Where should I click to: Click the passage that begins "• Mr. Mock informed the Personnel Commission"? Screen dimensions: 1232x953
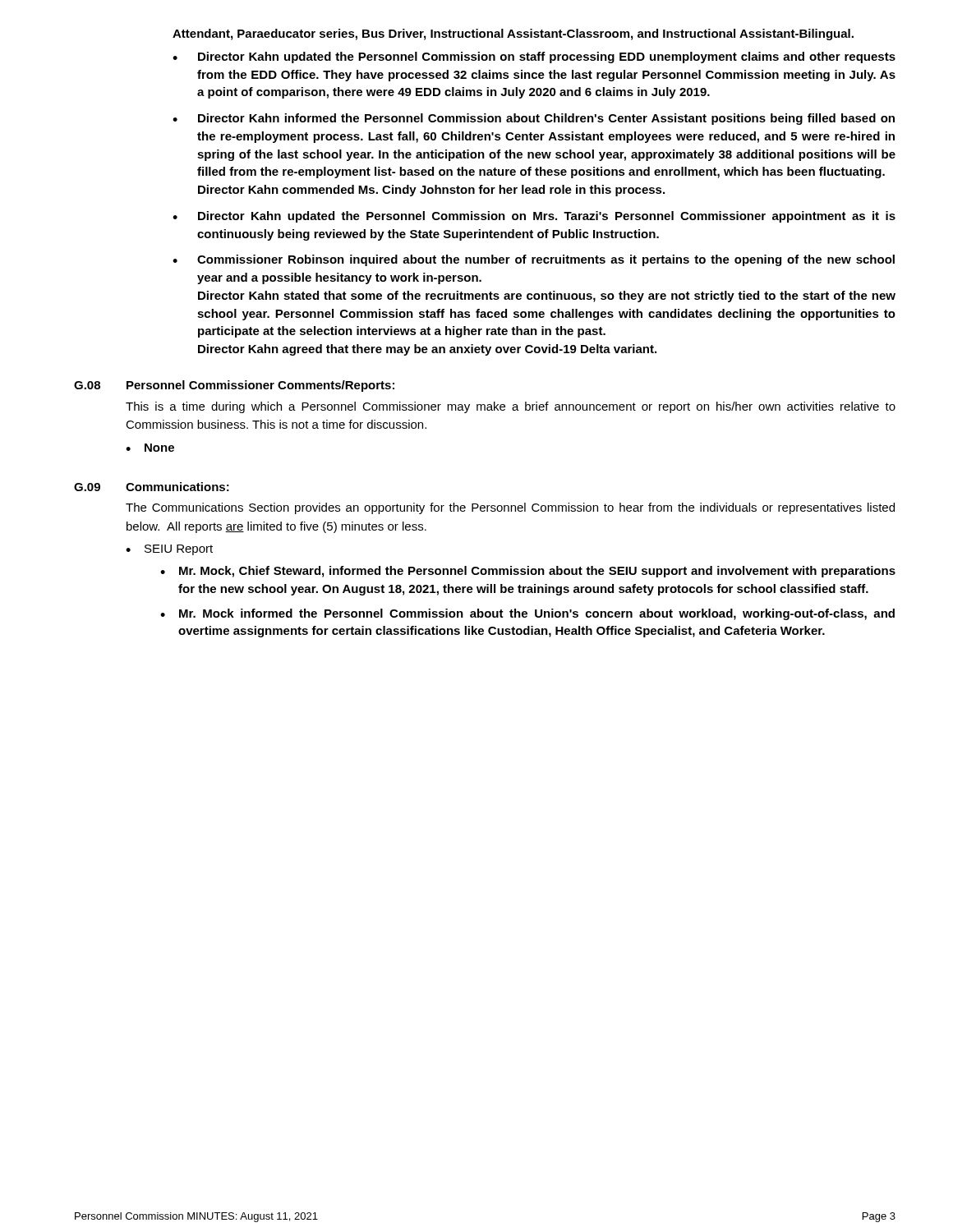coord(528,622)
